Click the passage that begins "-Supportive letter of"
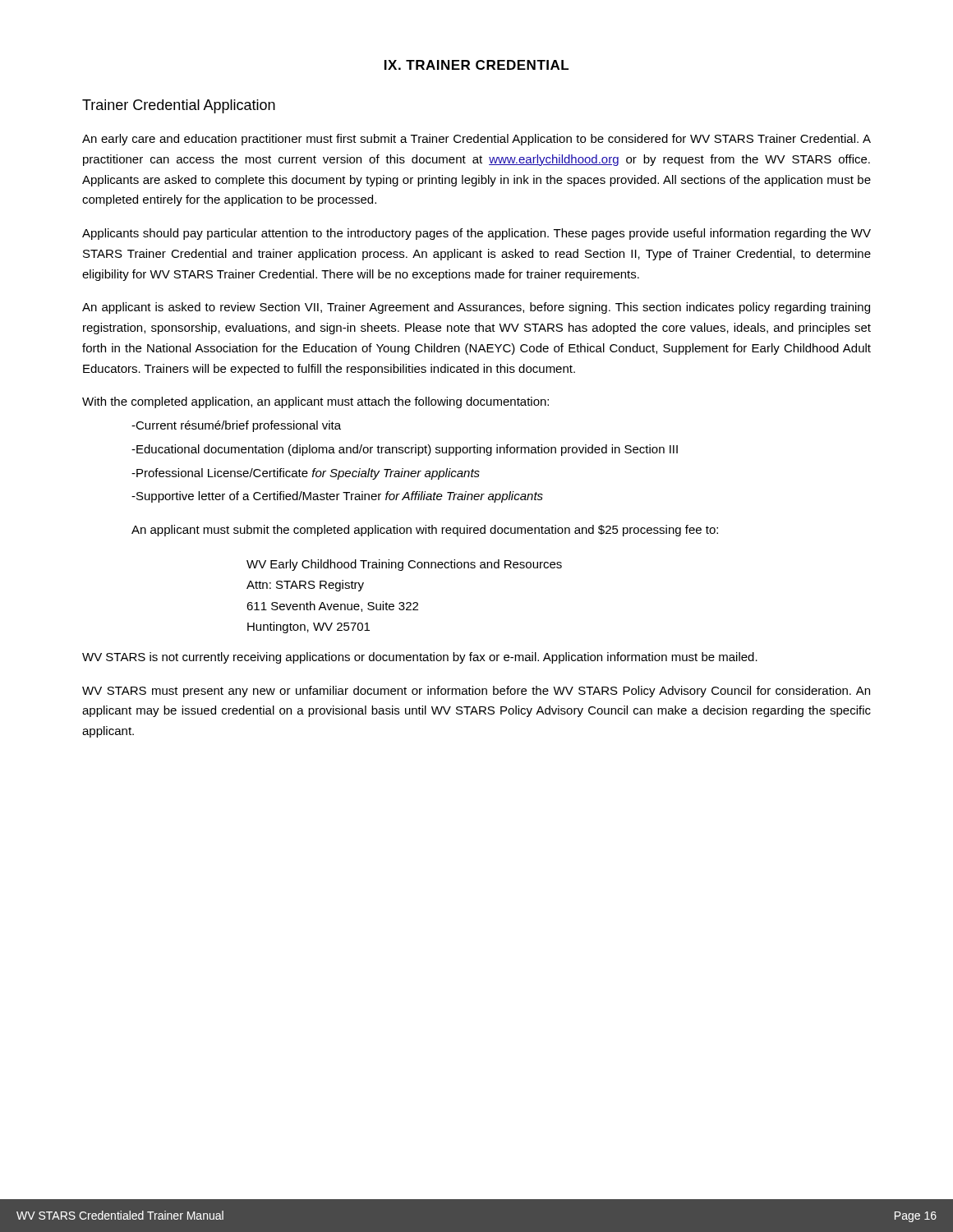 (x=337, y=496)
